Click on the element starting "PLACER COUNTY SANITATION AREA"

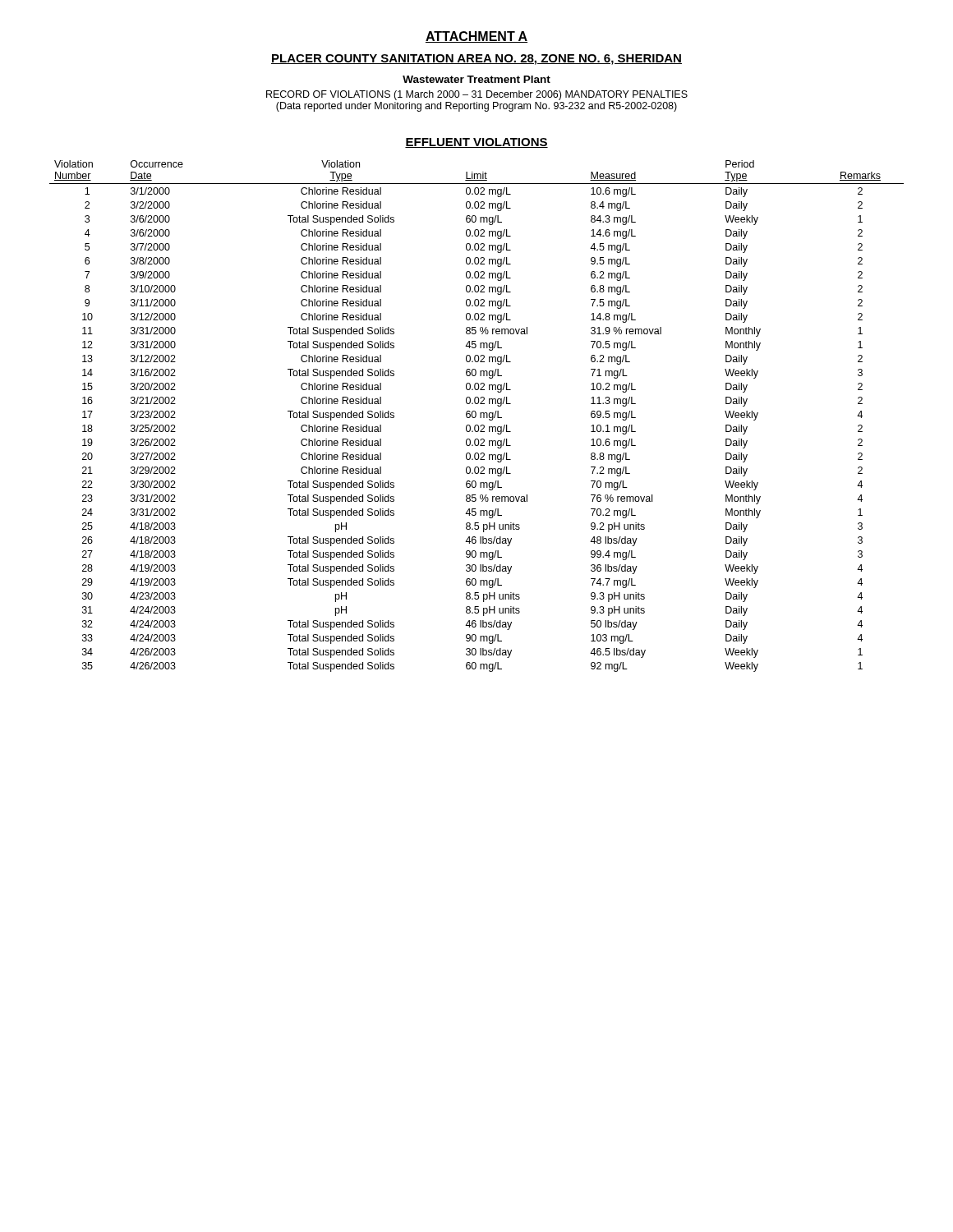[476, 58]
